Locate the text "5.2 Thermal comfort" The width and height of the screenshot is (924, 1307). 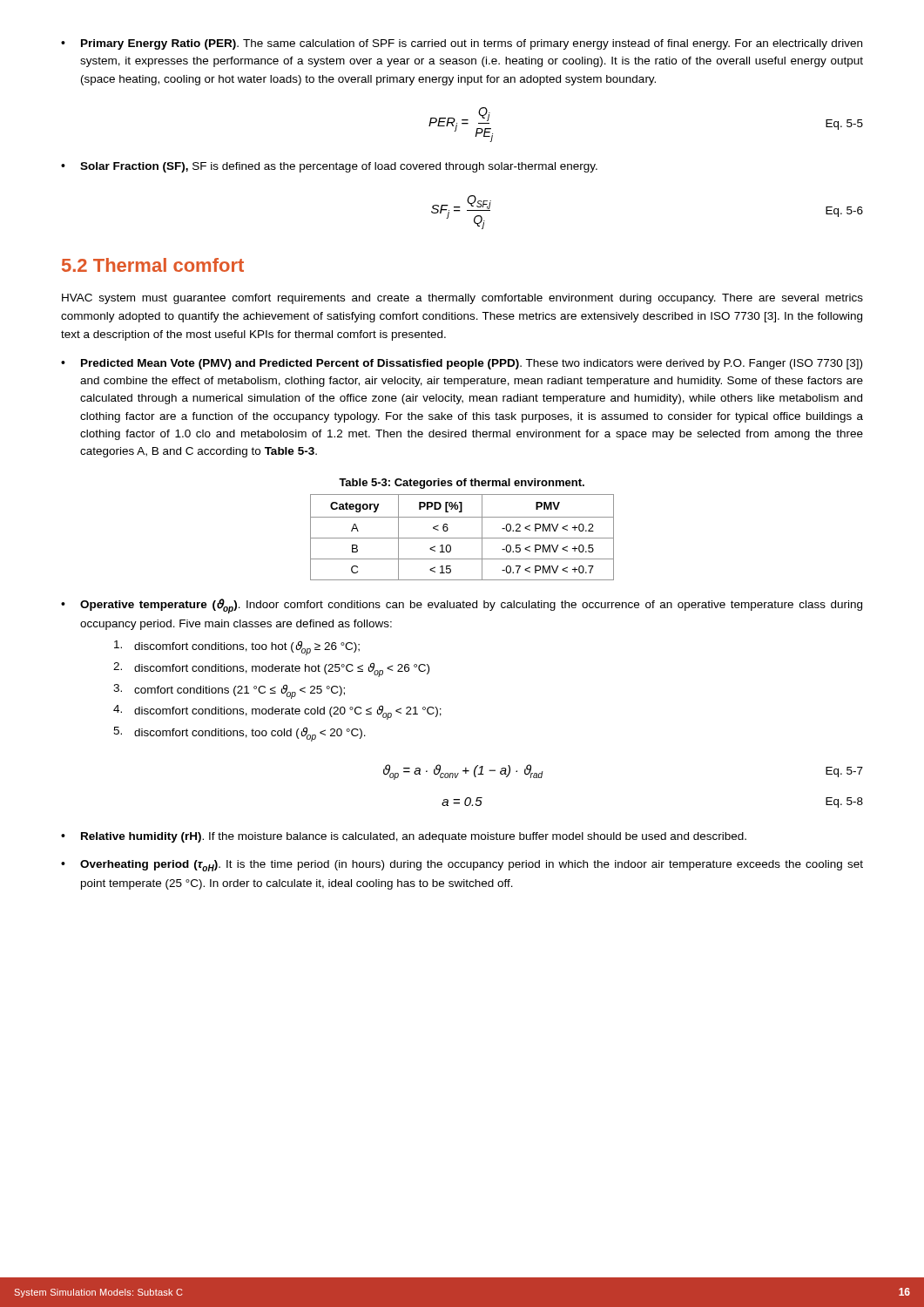click(153, 266)
